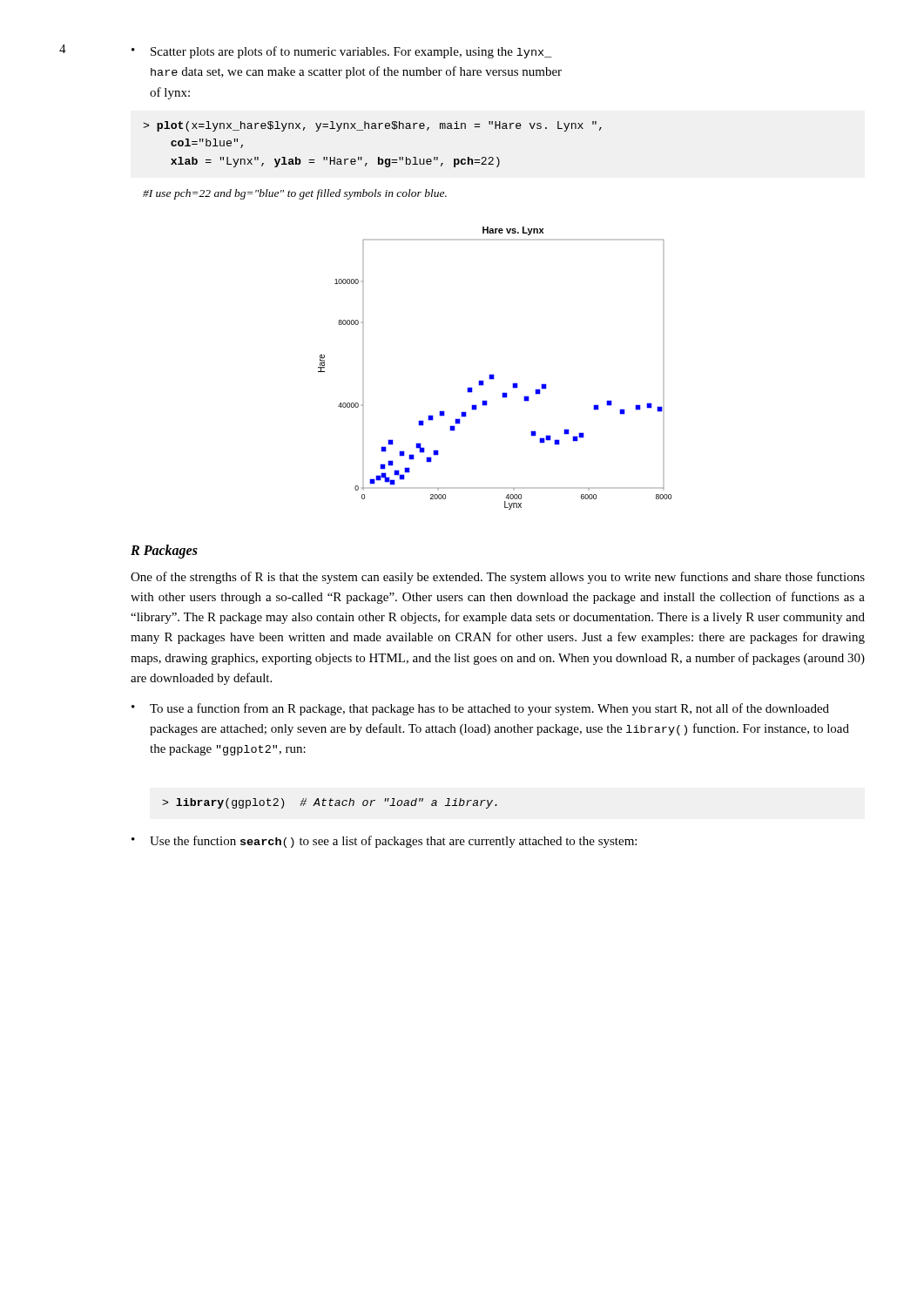
Task: Click the continuous plot
Action: click(498, 370)
